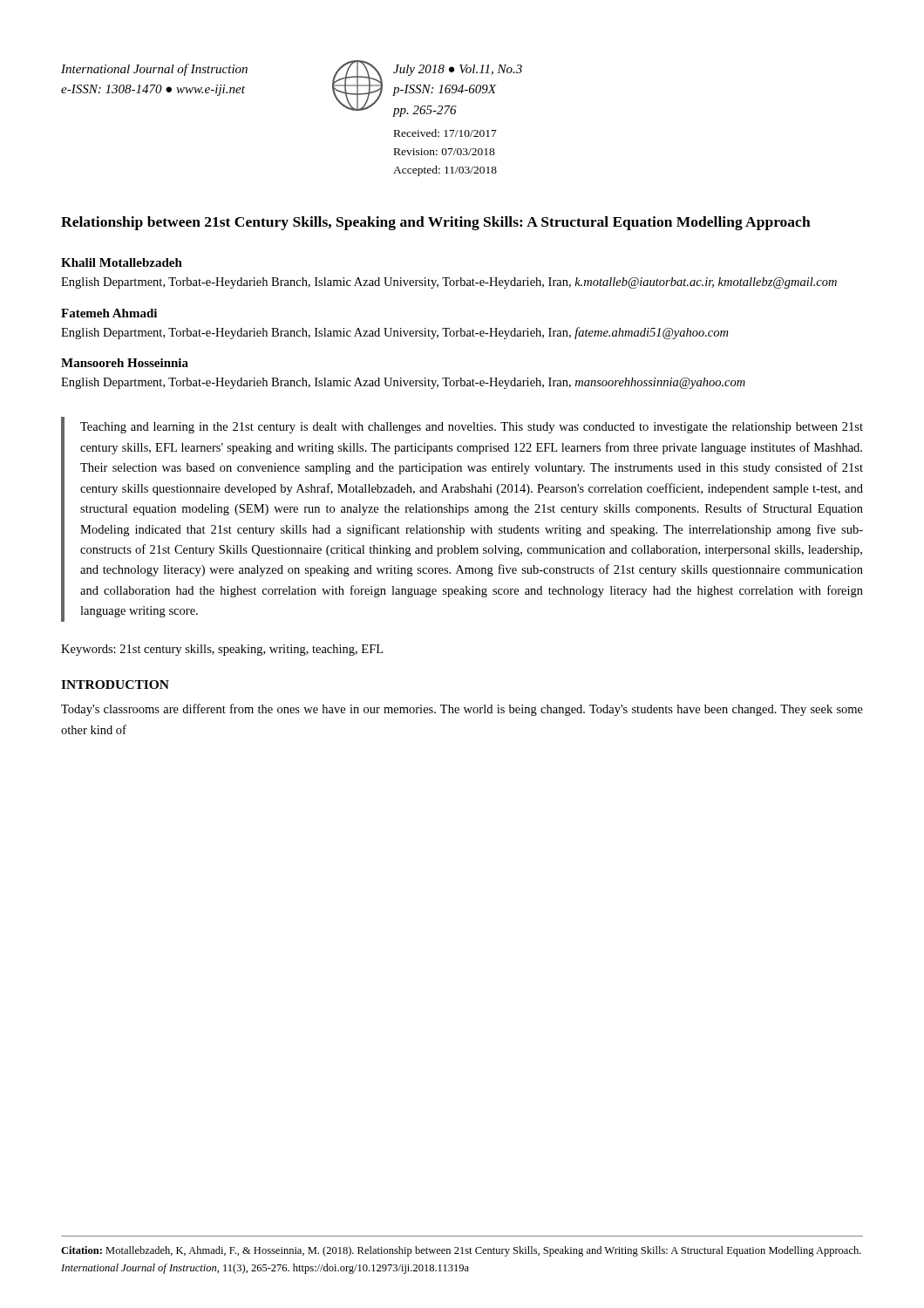Image resolution: width=924 pixels, height=1308 pixels.
Task: Select the block starting "Citation: Motallebzadeh, K, Ahmadi, F.,"
Action: 462,1256
